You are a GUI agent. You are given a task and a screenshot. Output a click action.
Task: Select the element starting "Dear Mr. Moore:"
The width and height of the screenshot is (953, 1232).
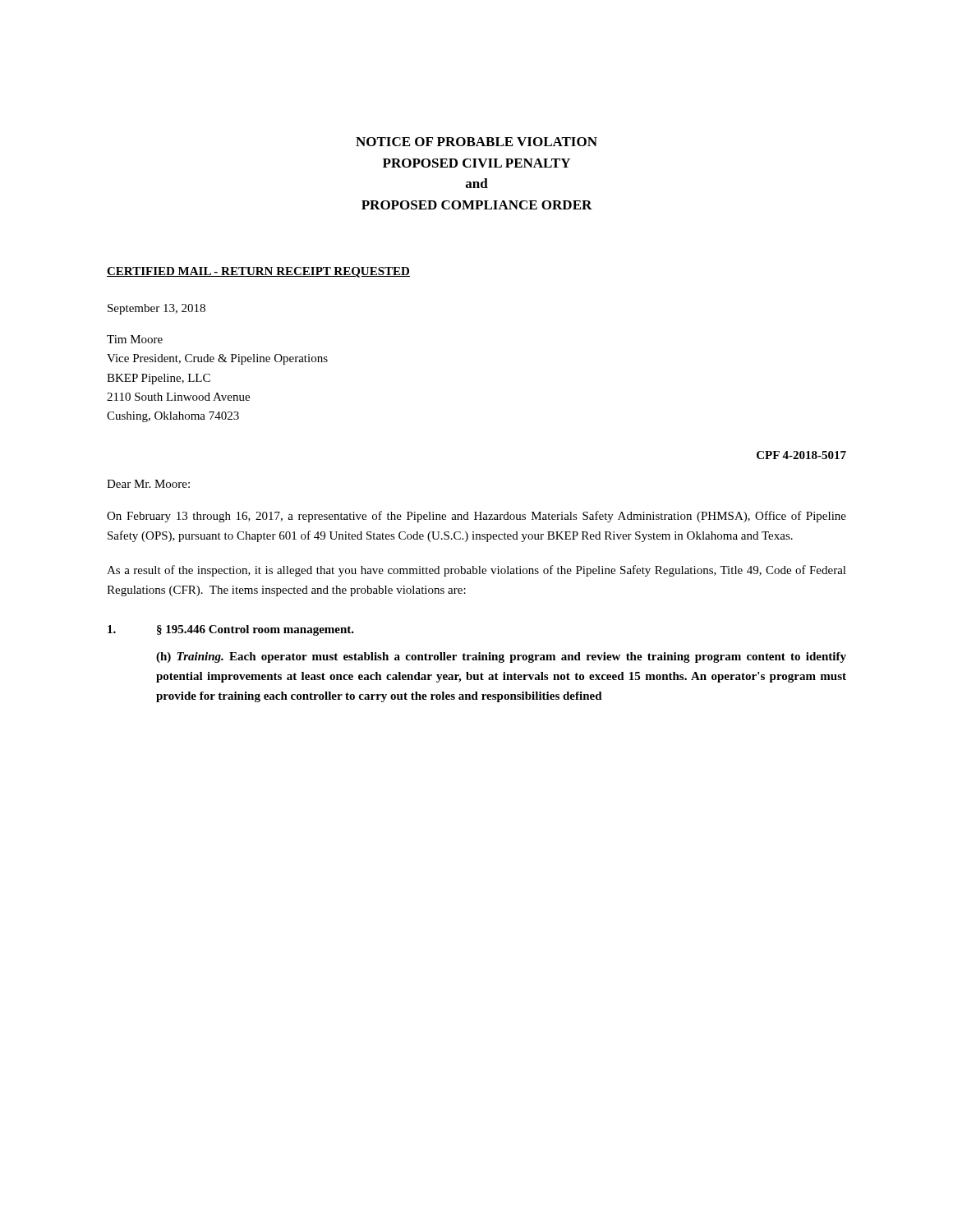tap(149, 484)
